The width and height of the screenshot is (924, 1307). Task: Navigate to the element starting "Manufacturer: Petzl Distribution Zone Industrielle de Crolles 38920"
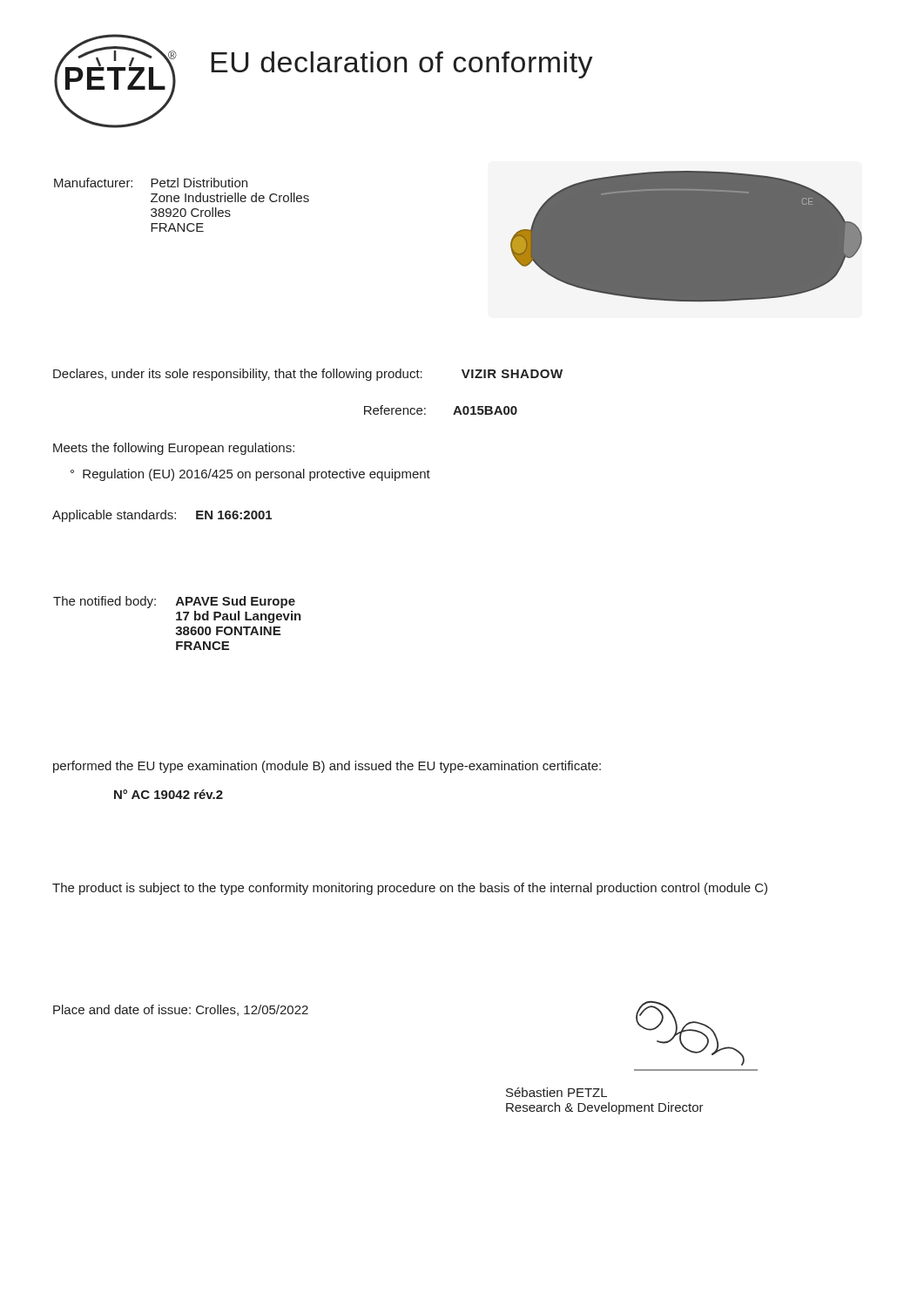coord(181,205)
